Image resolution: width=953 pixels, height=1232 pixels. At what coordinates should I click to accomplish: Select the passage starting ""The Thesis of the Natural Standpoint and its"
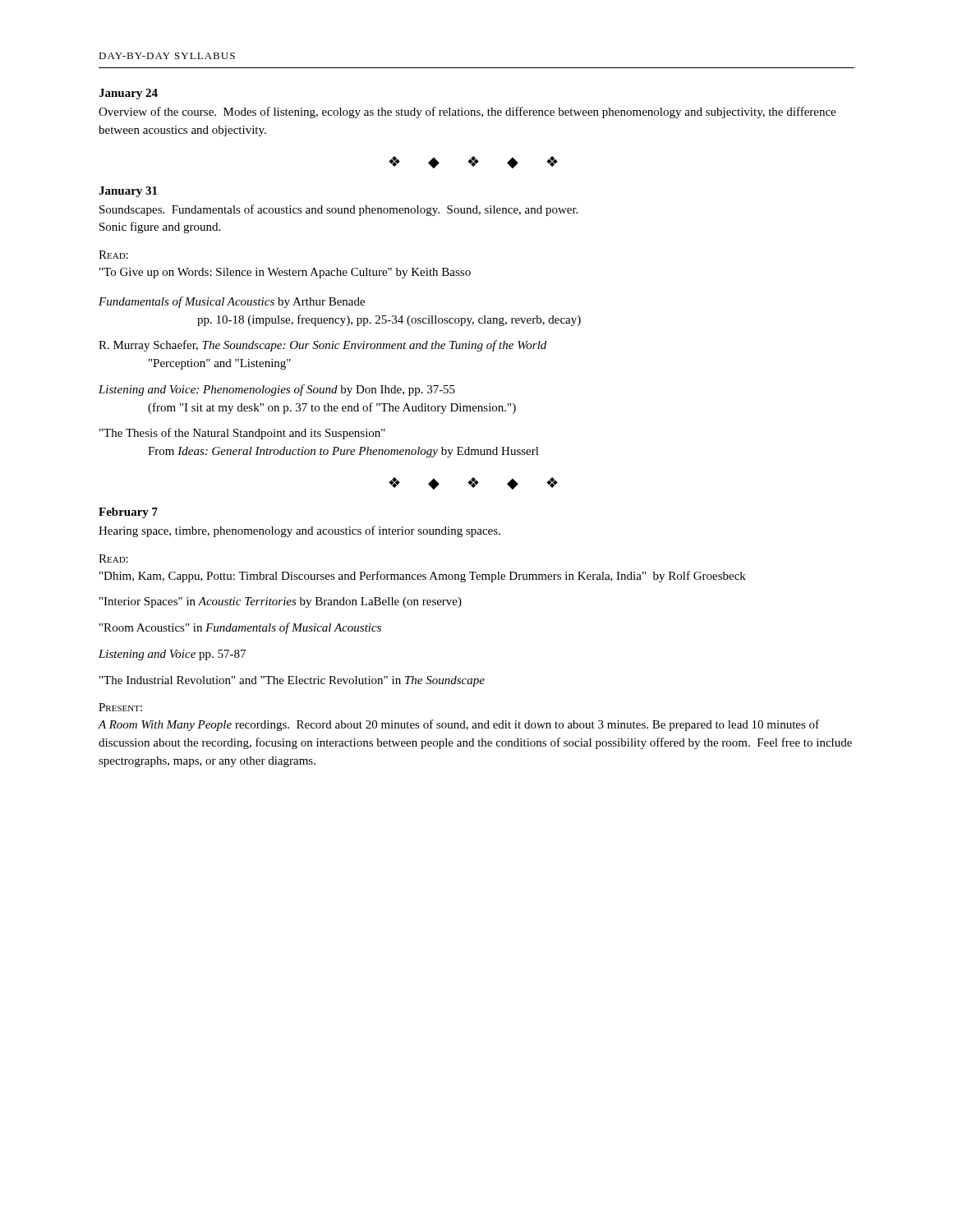click(319, 442)
